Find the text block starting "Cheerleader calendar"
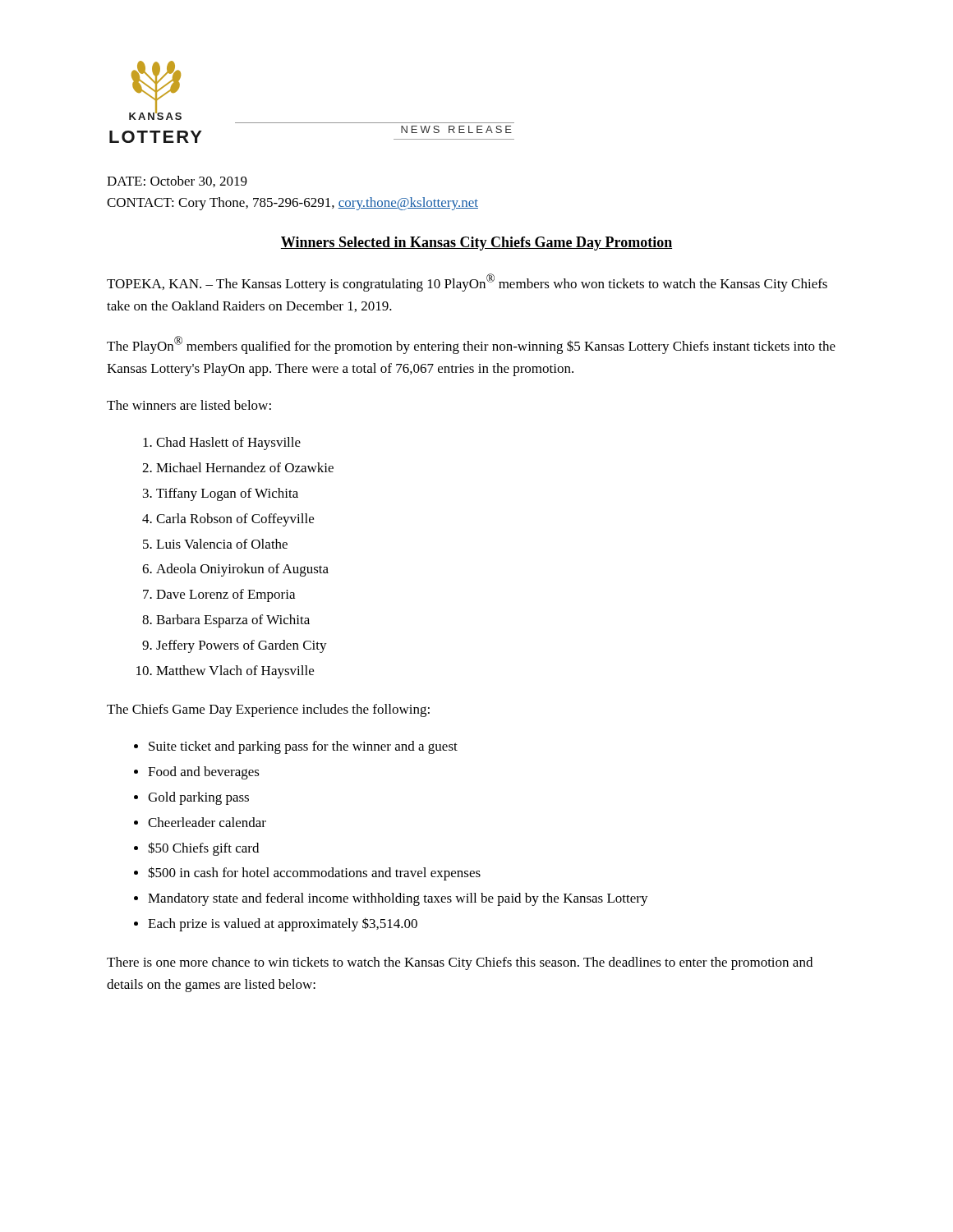Viewport: 953px width, 1232px height. [x=207, y=822]
